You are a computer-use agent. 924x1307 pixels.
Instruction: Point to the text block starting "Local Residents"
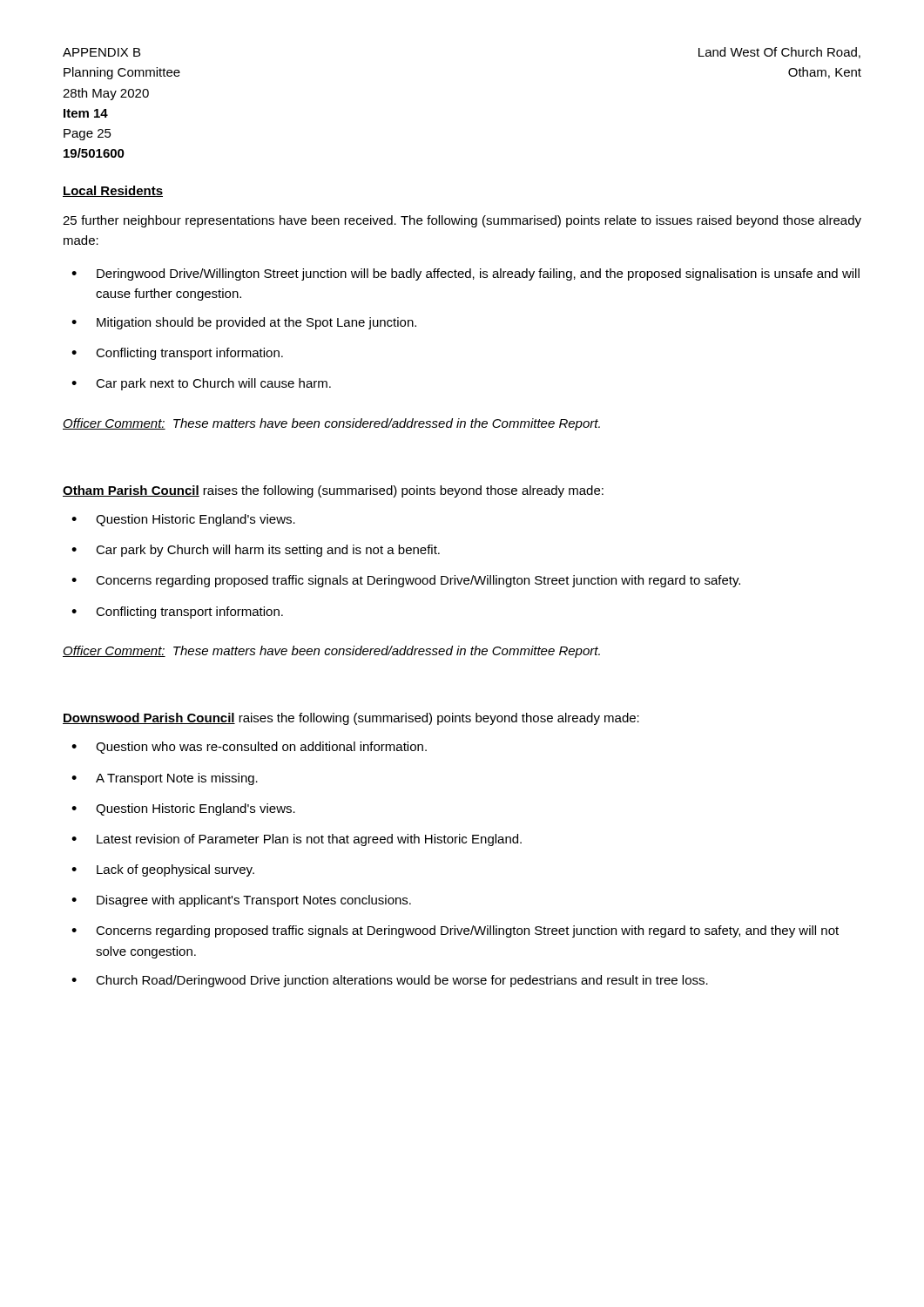(x=113, y=190)
